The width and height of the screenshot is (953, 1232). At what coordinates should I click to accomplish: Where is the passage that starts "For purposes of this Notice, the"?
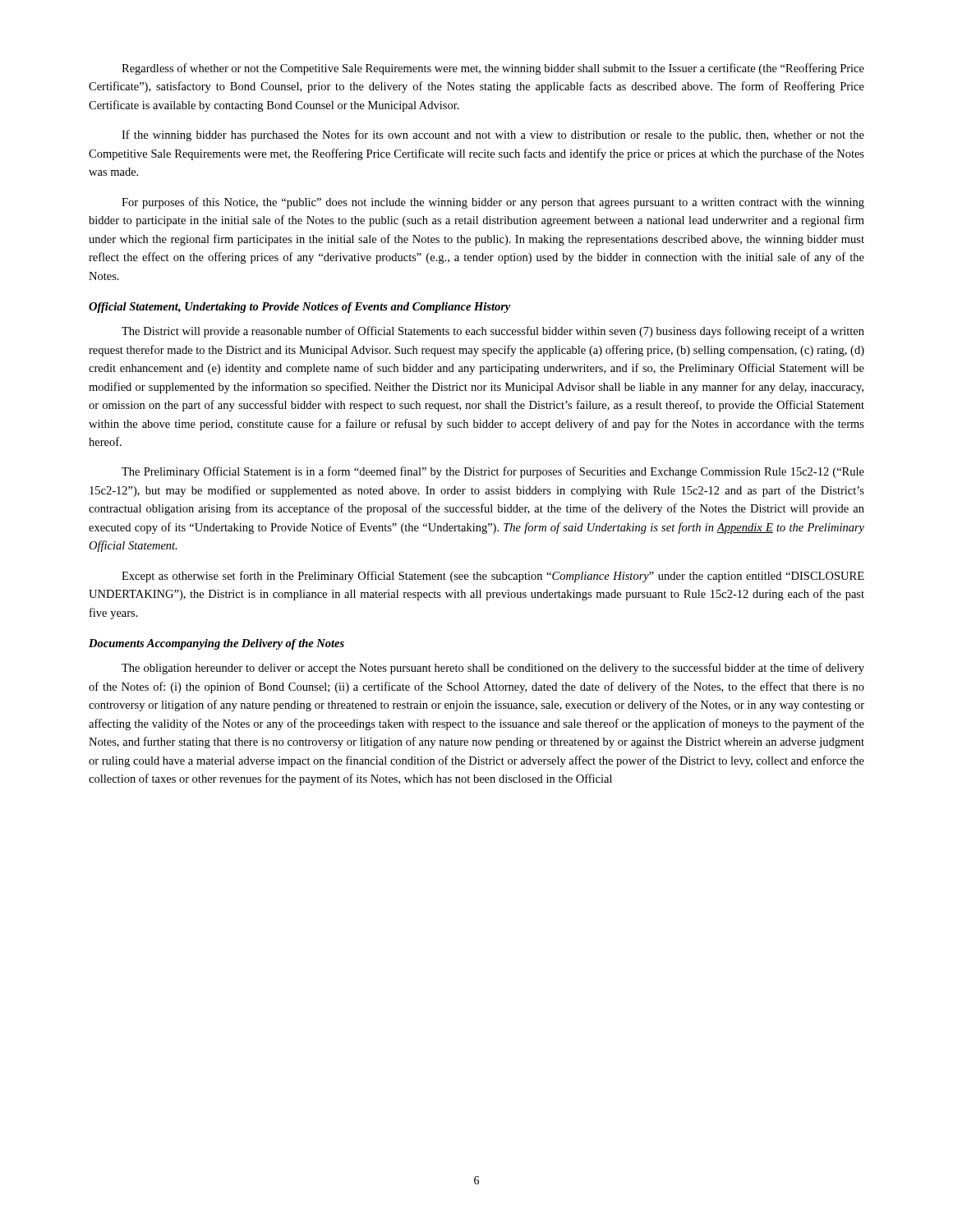click(x=476, y=239)
